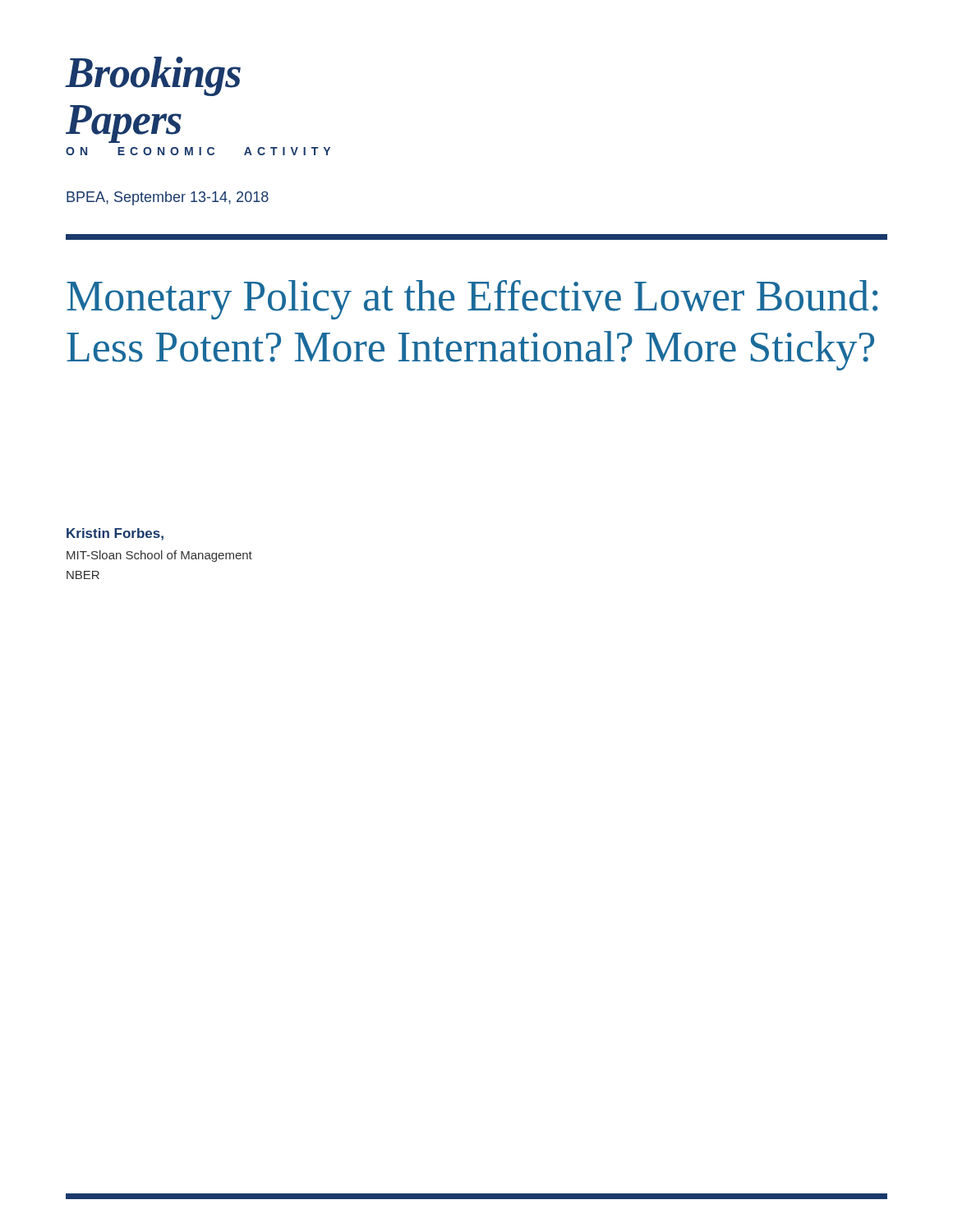Viewport: 953px width, 1232px height.
Task: Locate the text that says "BPEA, September 13-14, 2018"
Action: tap(167, 197)
